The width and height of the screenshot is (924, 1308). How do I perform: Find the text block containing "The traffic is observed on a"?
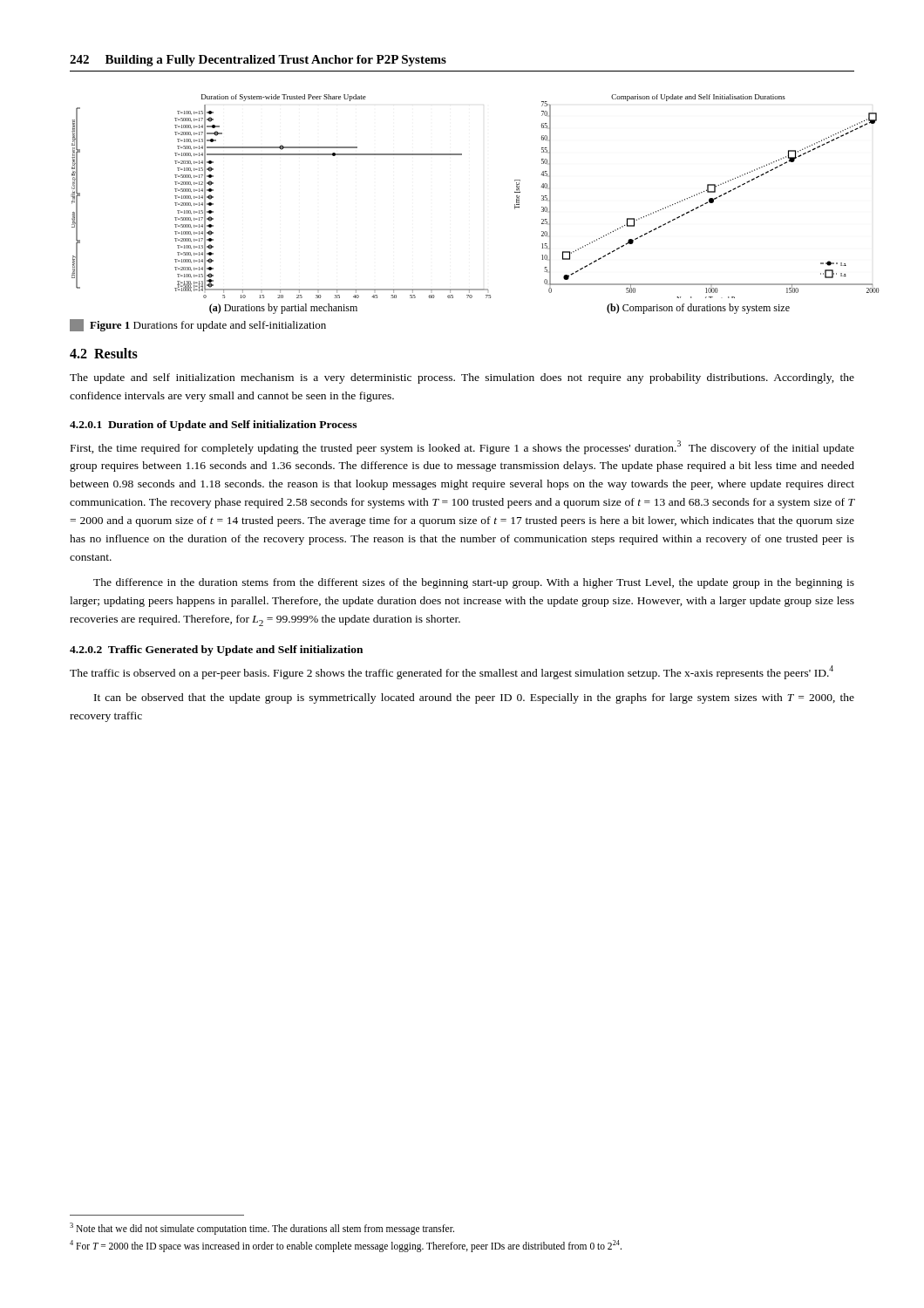click(452, 671)
